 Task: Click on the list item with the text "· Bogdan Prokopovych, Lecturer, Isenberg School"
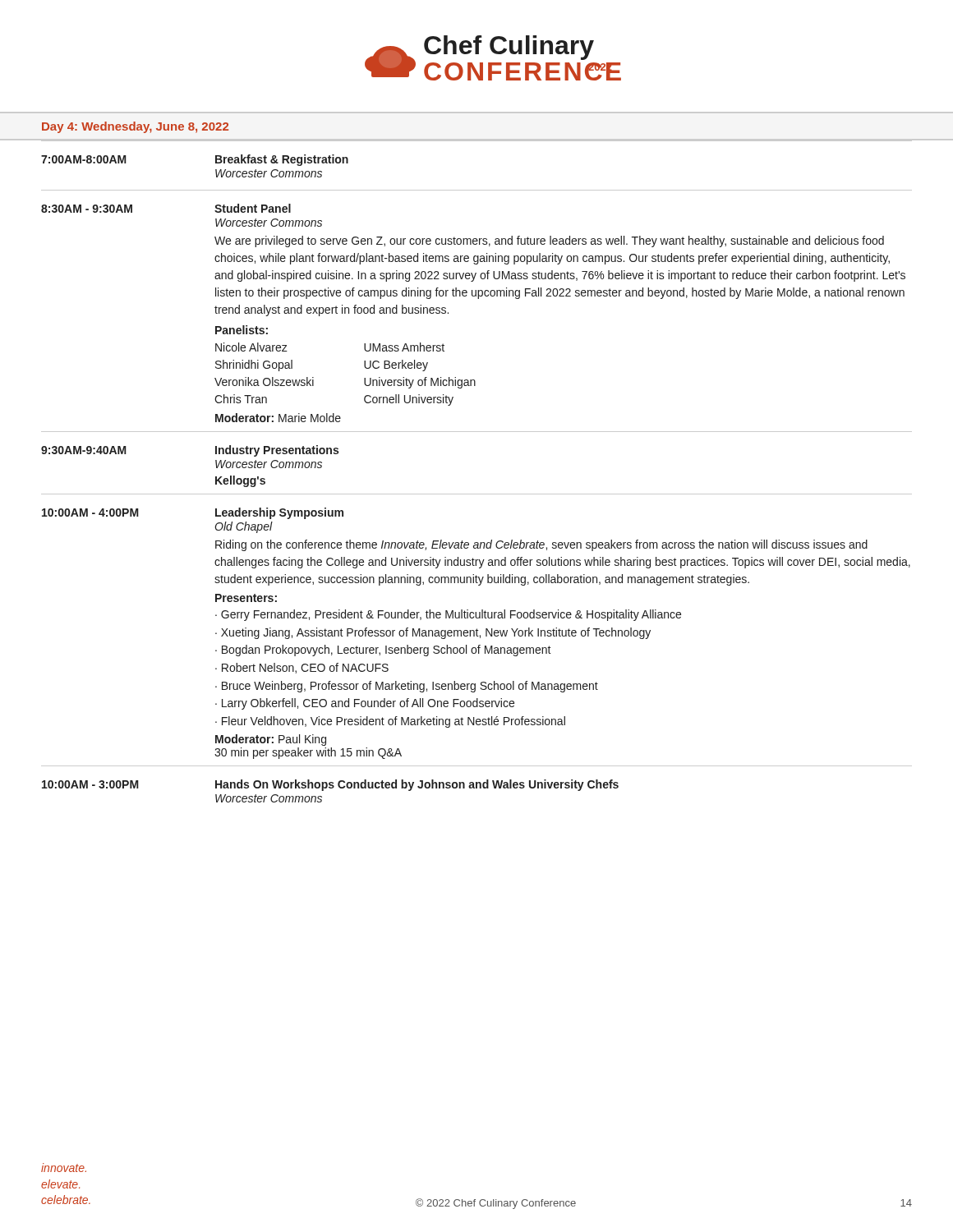(383, 650)
